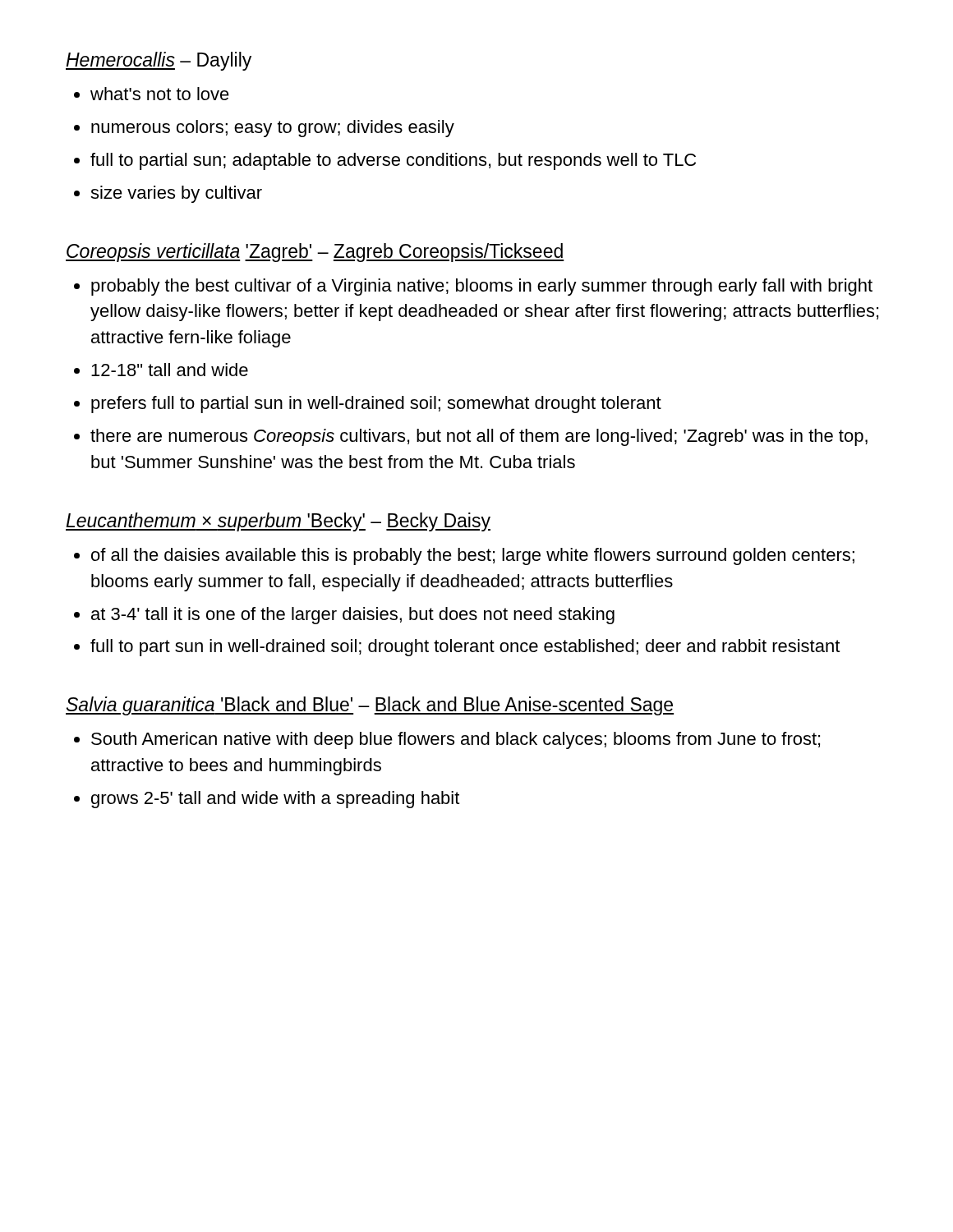Click where it says "size varies by cultivar"
The width and height of the screenshot is (953, 1232).
coord(176,192)
